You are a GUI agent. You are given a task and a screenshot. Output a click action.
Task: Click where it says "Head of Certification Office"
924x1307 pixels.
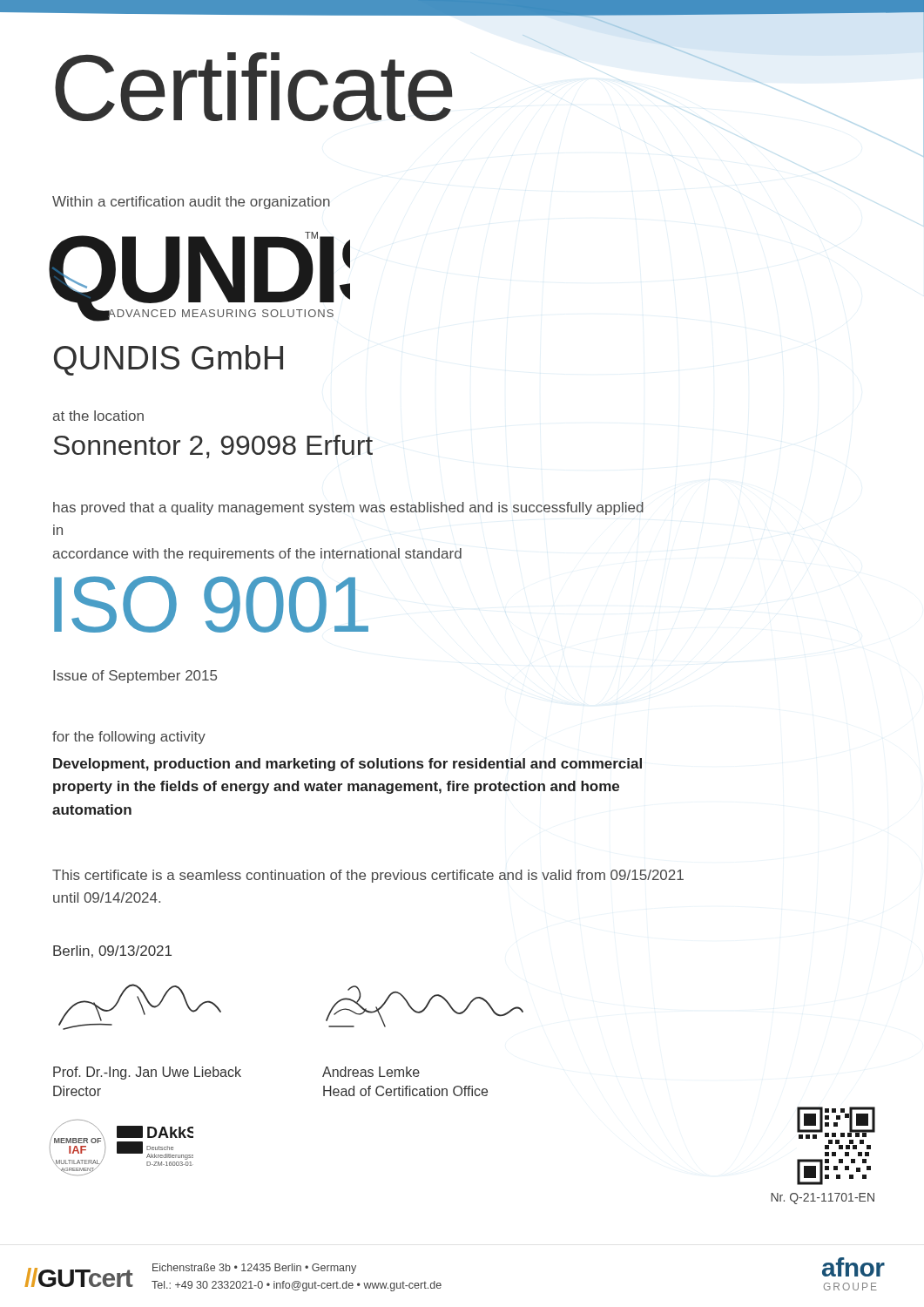pyautogui.click(x=405, y=1091)
